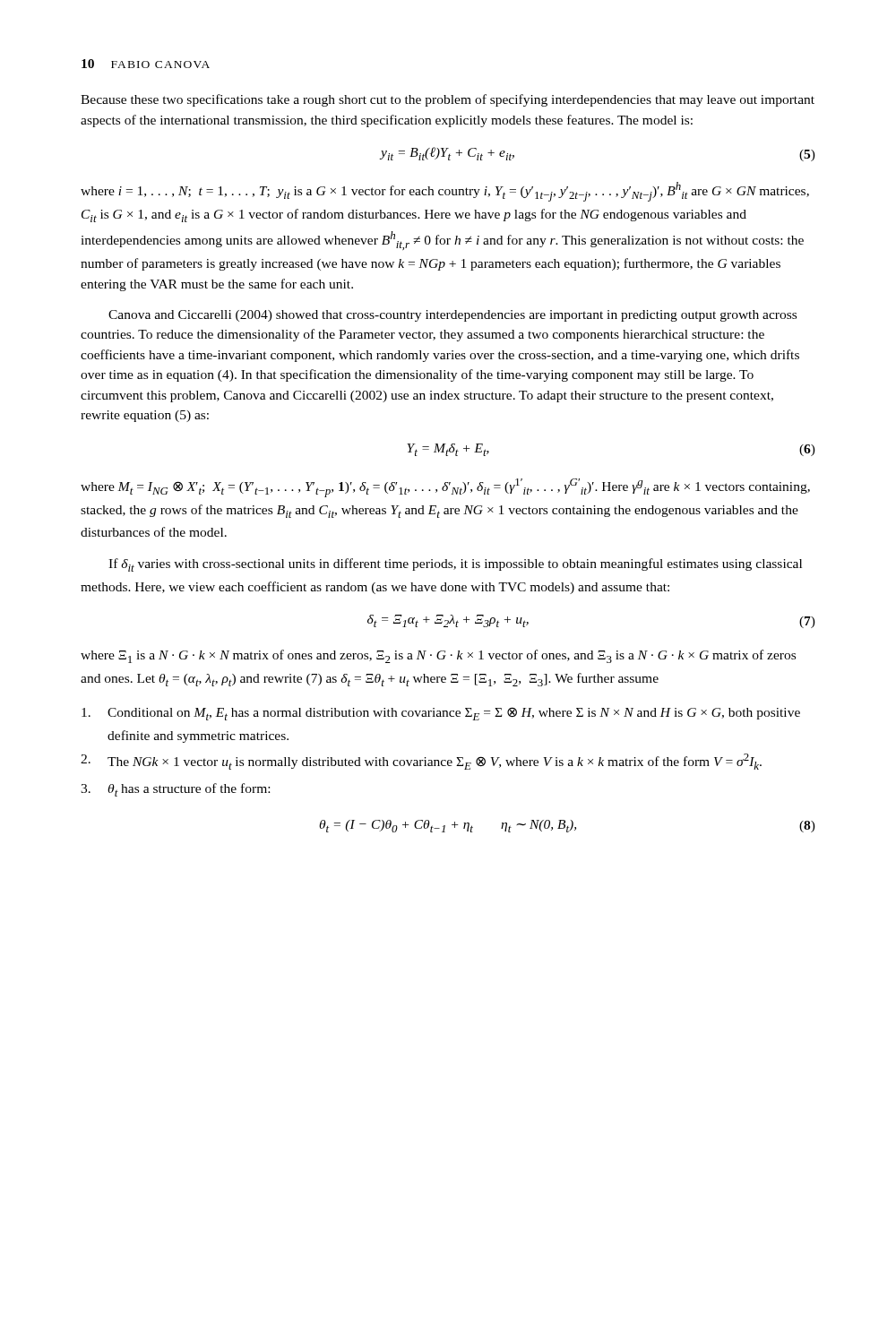Image resolution: width=896 pixels, height=1344 pixels.
Task: Point to the block beginning "Conditional on Mt, Et"
Action: click(x=441, y=722)
